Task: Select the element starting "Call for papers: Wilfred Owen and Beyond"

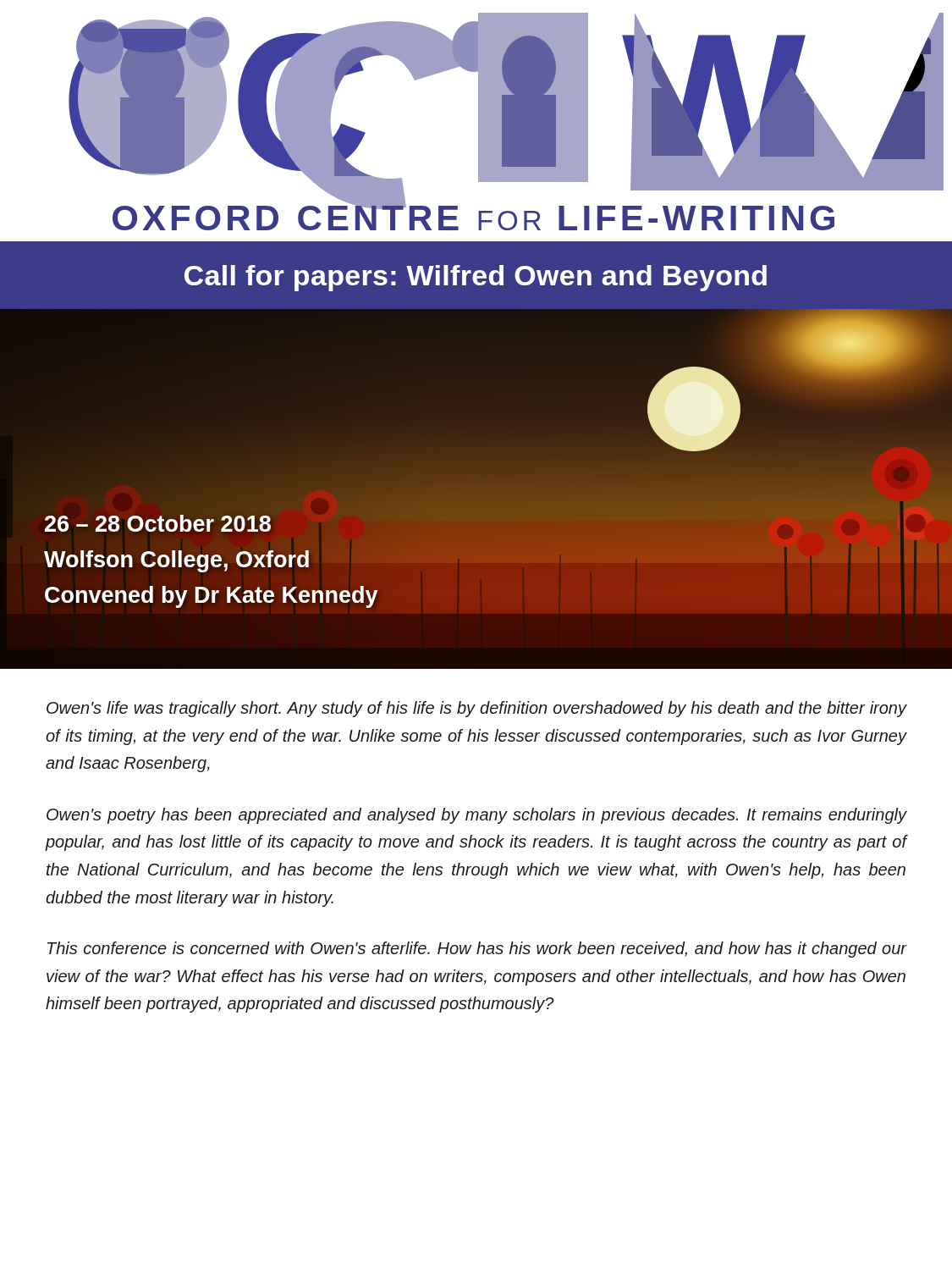Action: point(476,275)
